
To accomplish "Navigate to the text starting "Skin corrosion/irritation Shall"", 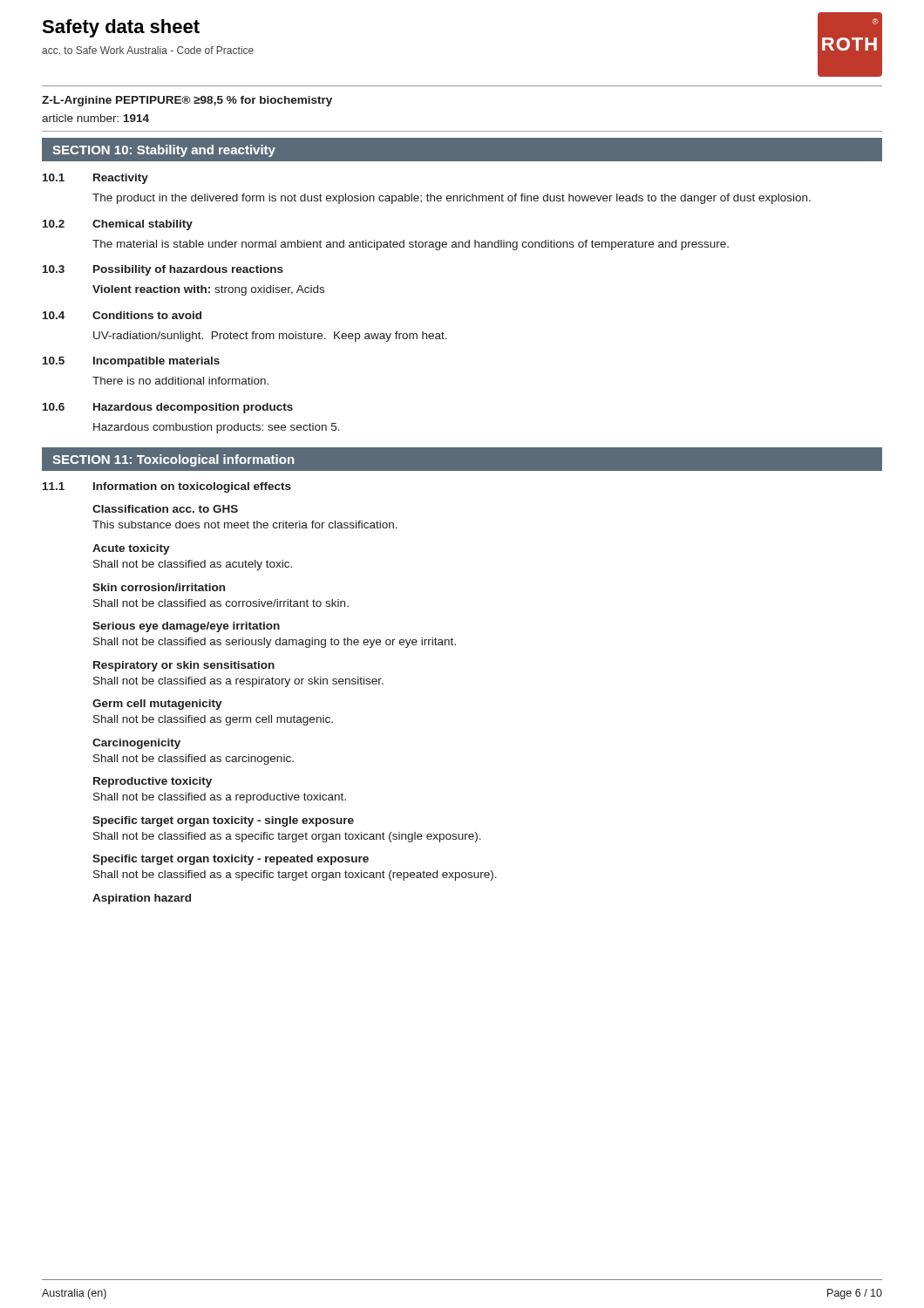I will pyautogui.click(x=159, y=587).
